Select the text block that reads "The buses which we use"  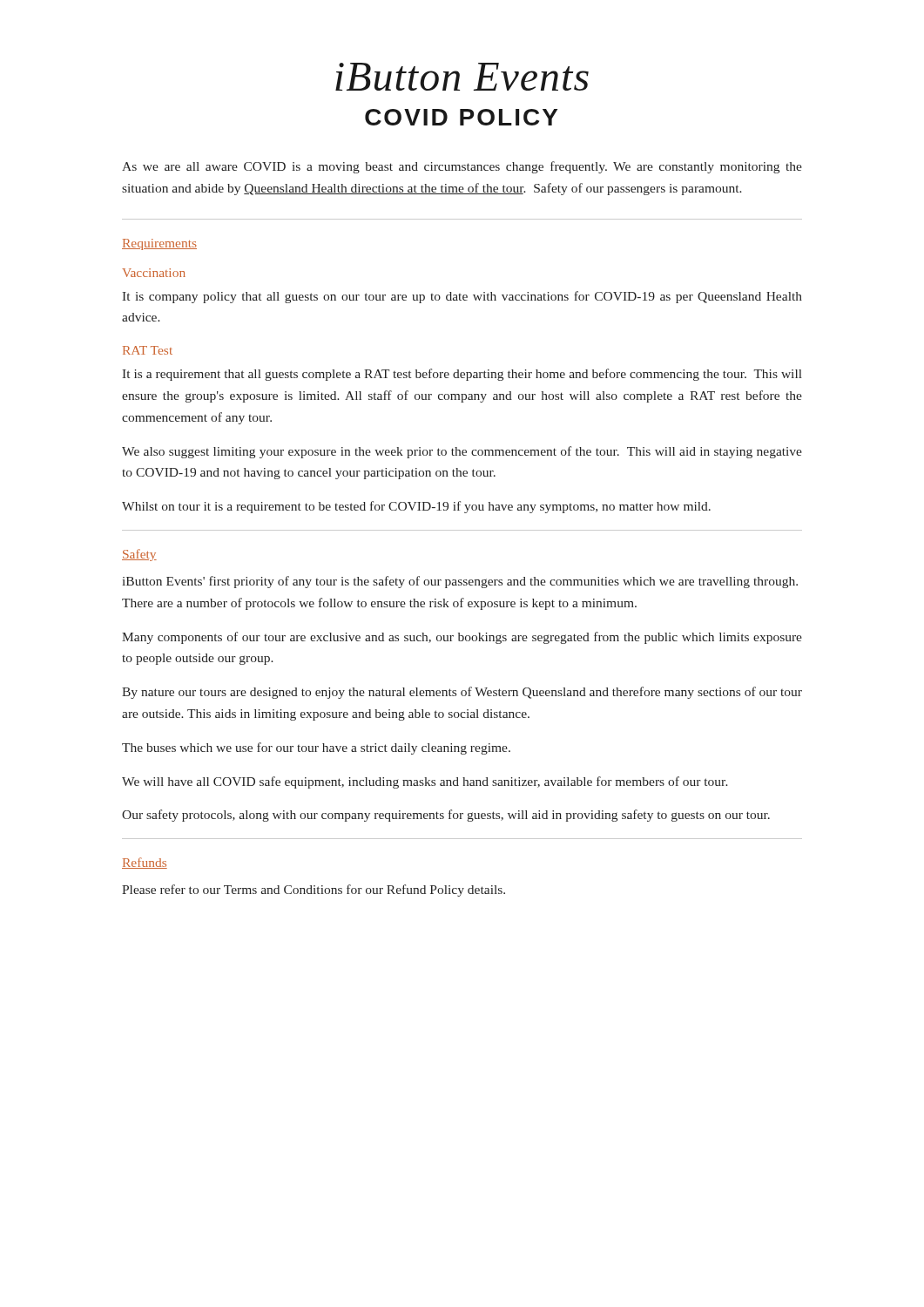(316, 747)
